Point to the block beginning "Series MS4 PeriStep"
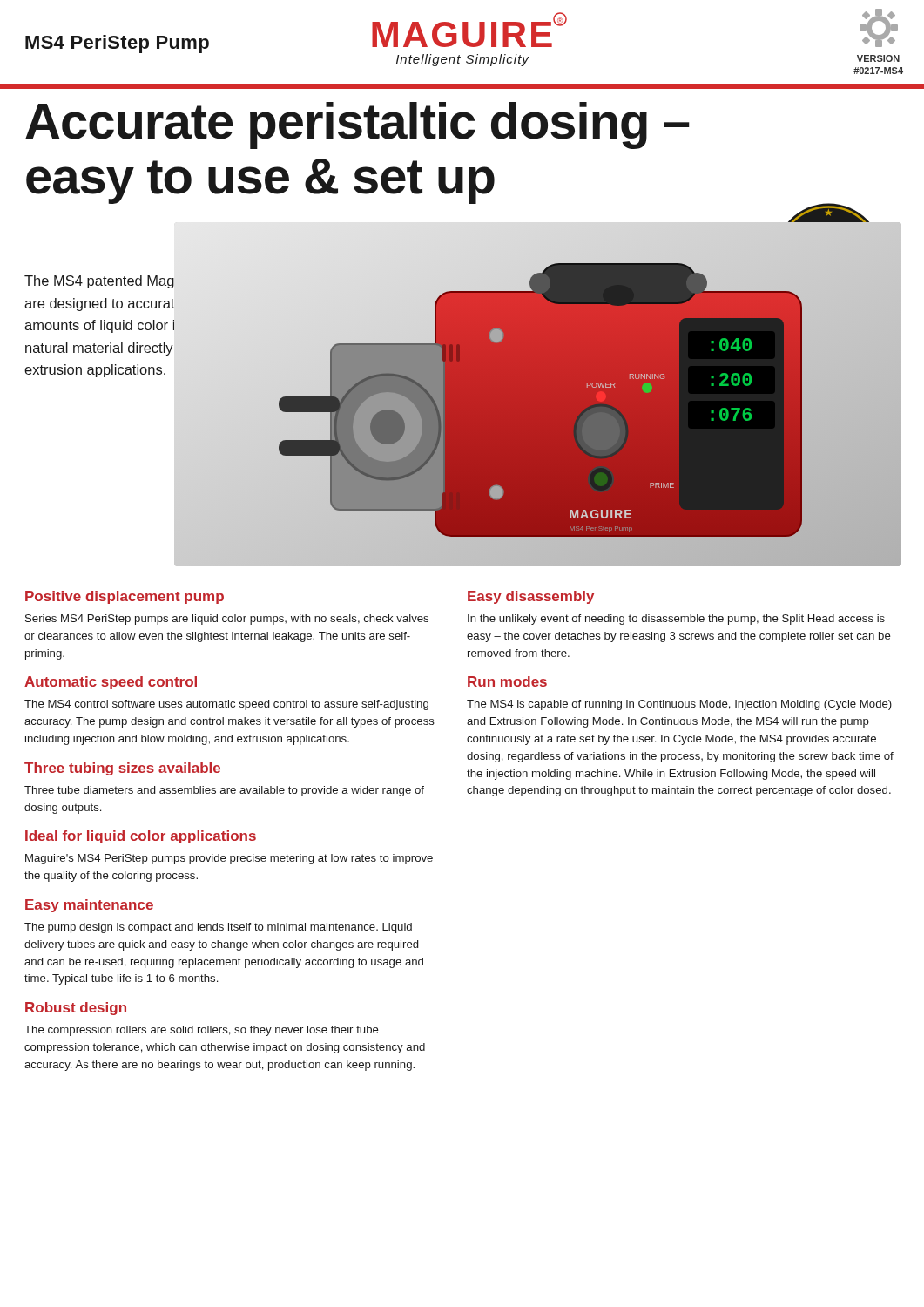 [x=227, y=635]
